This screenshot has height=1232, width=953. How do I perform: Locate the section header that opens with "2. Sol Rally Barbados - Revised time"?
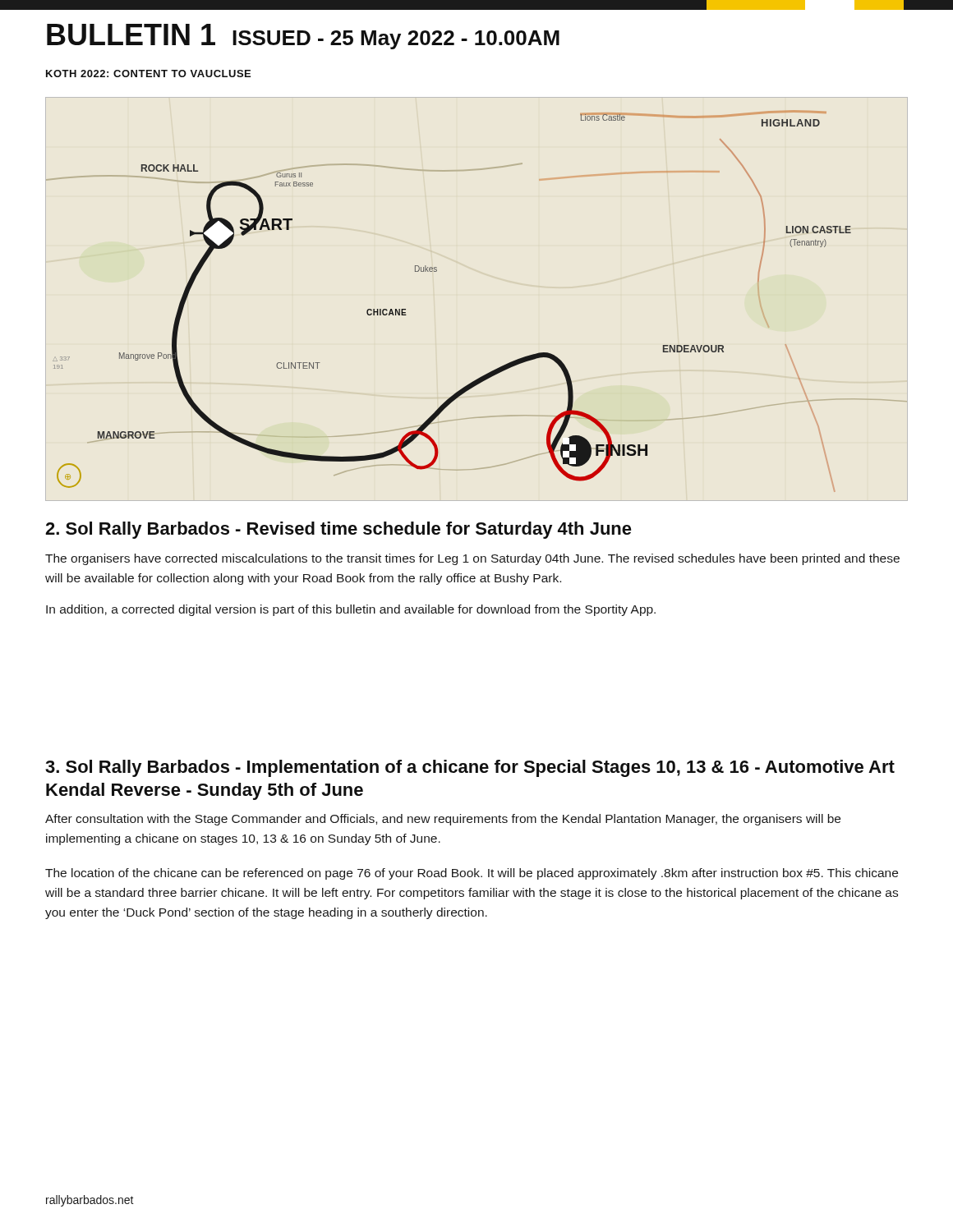[476, 529]
